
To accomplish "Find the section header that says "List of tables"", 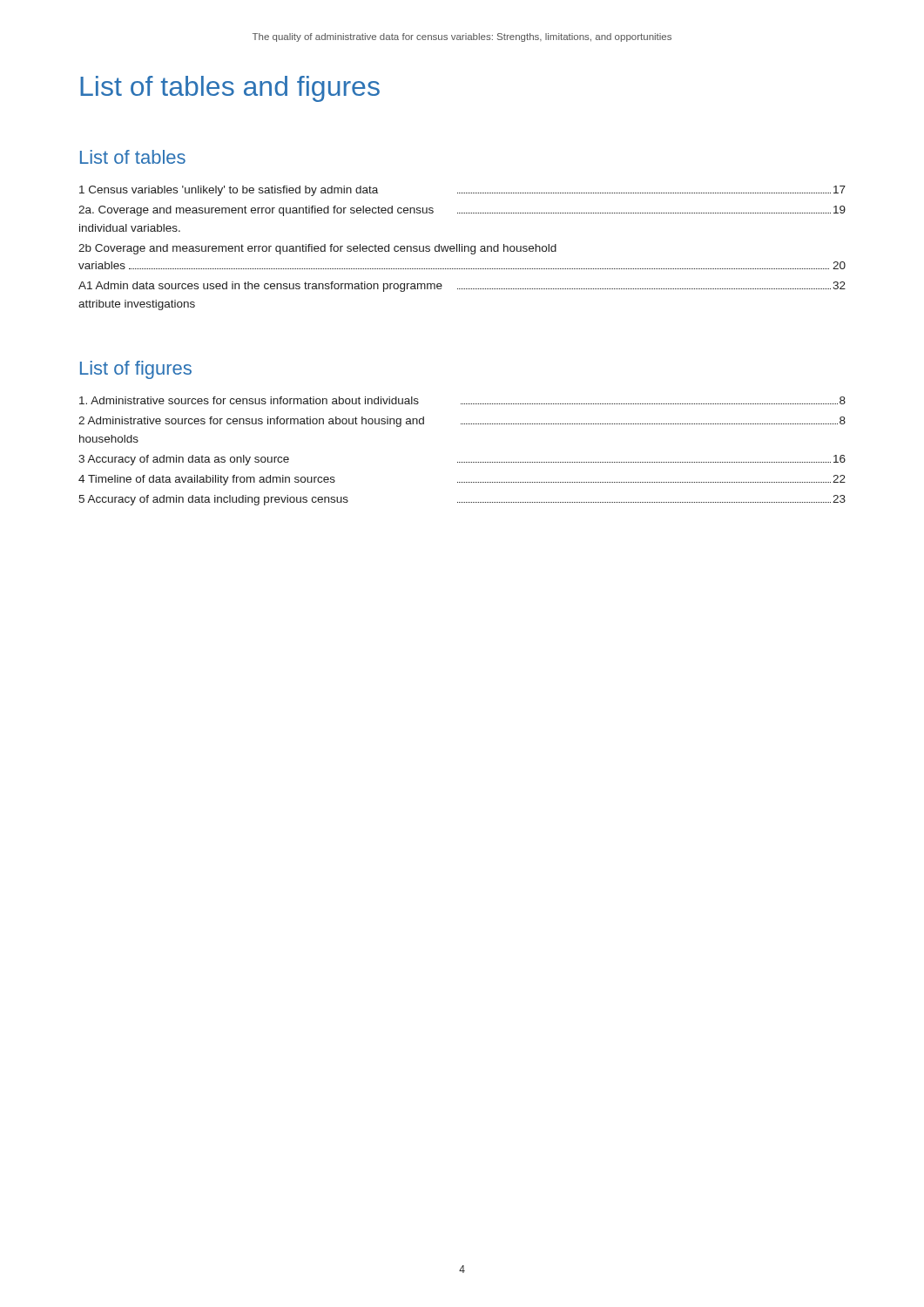I will 132,157.
